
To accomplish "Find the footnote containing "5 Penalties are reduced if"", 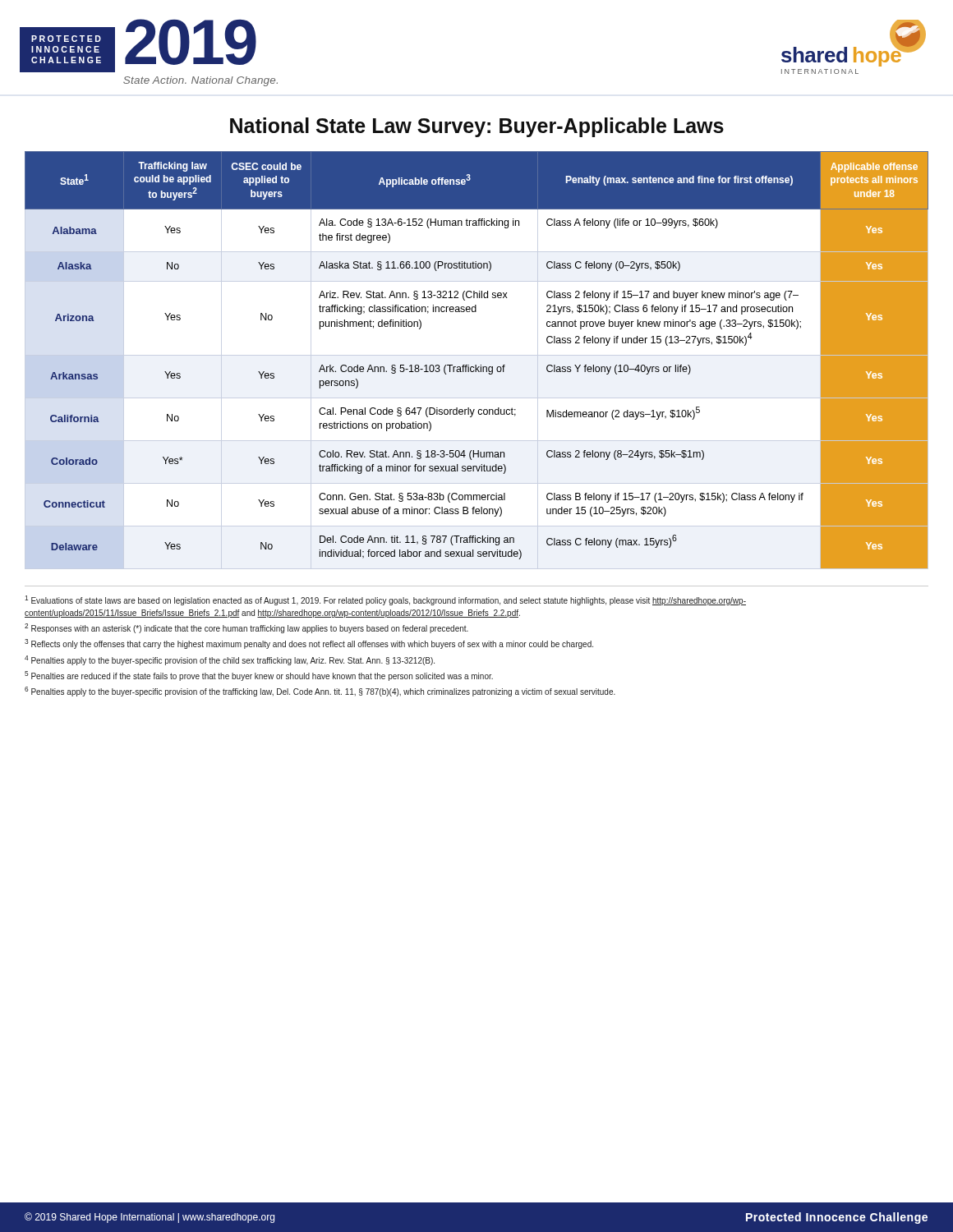I will 259,675.
